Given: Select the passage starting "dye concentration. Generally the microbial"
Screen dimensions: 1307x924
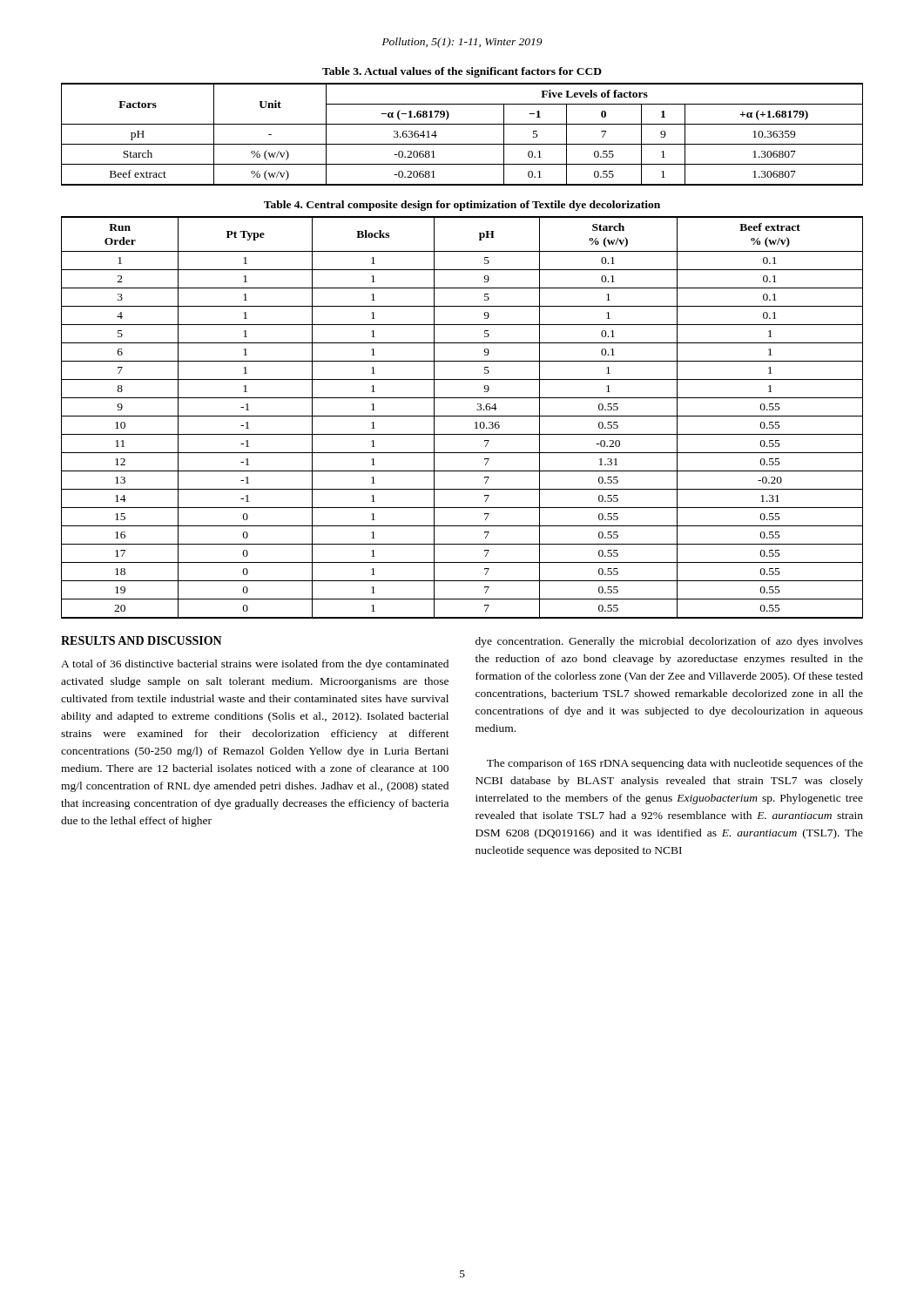Looking at the screenshot, I should tap(669, 642).
